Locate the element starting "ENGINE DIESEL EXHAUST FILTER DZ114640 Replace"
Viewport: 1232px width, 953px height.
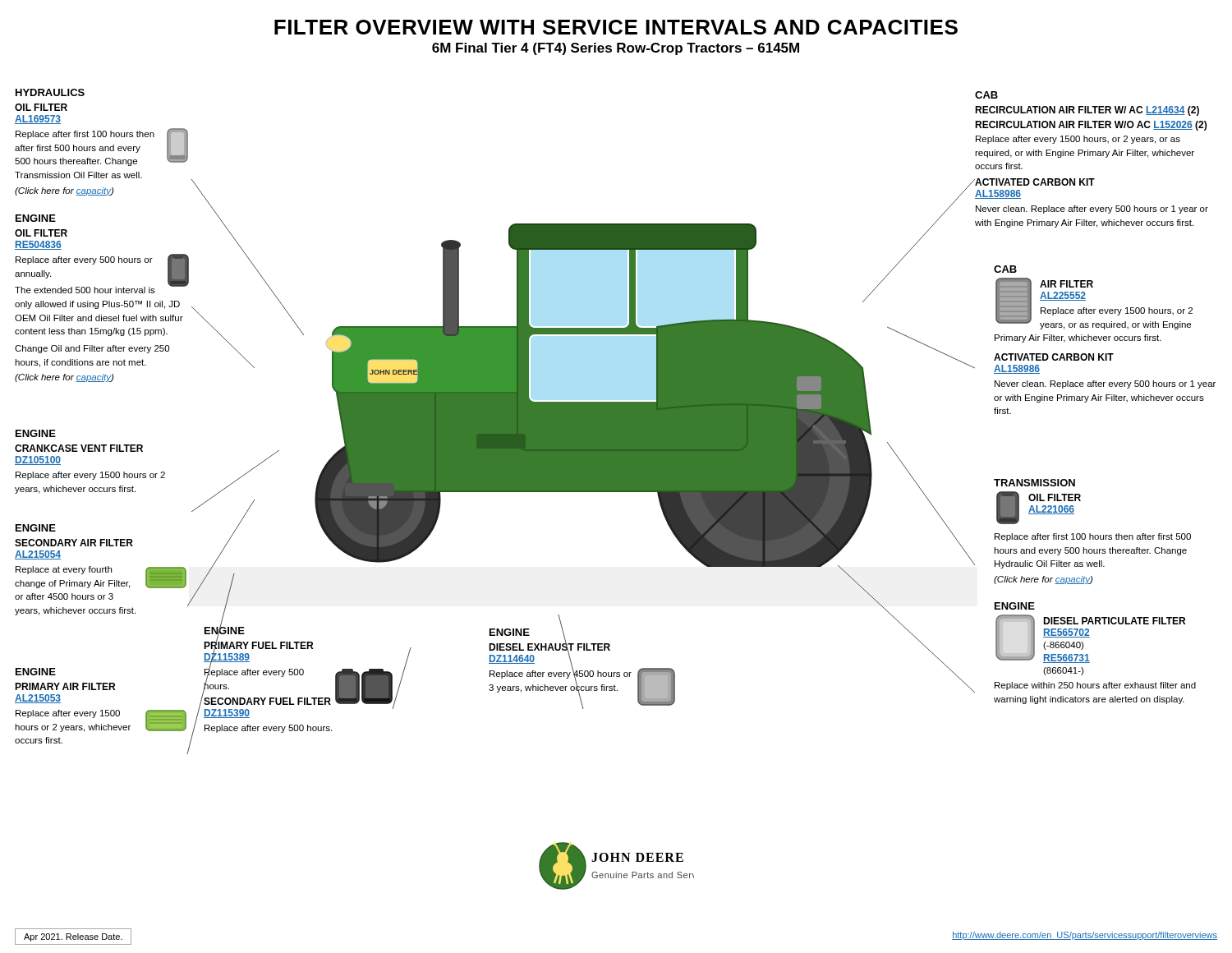pos(583,666)
